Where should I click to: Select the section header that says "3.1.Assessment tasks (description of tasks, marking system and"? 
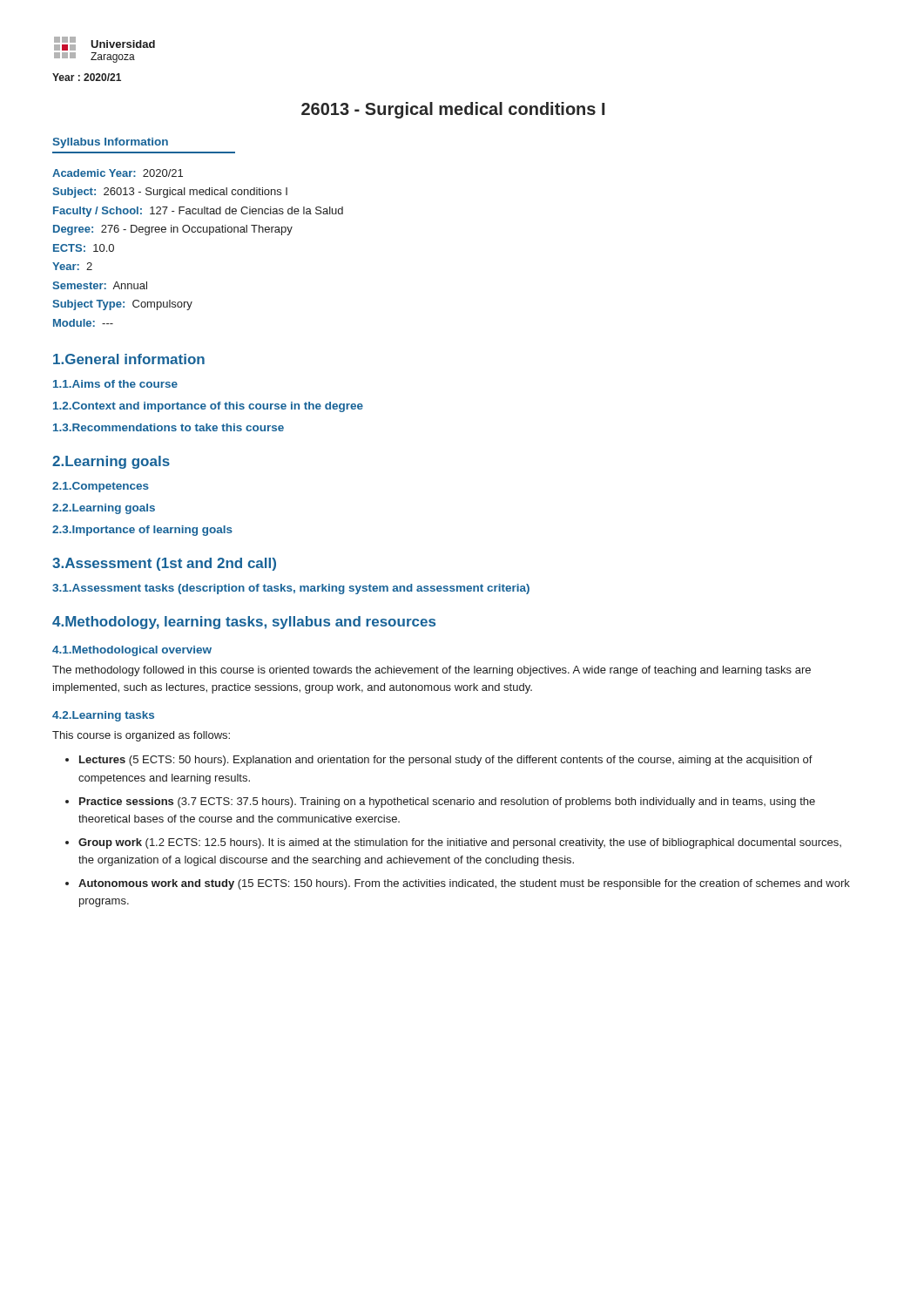(x=291, y=588)
